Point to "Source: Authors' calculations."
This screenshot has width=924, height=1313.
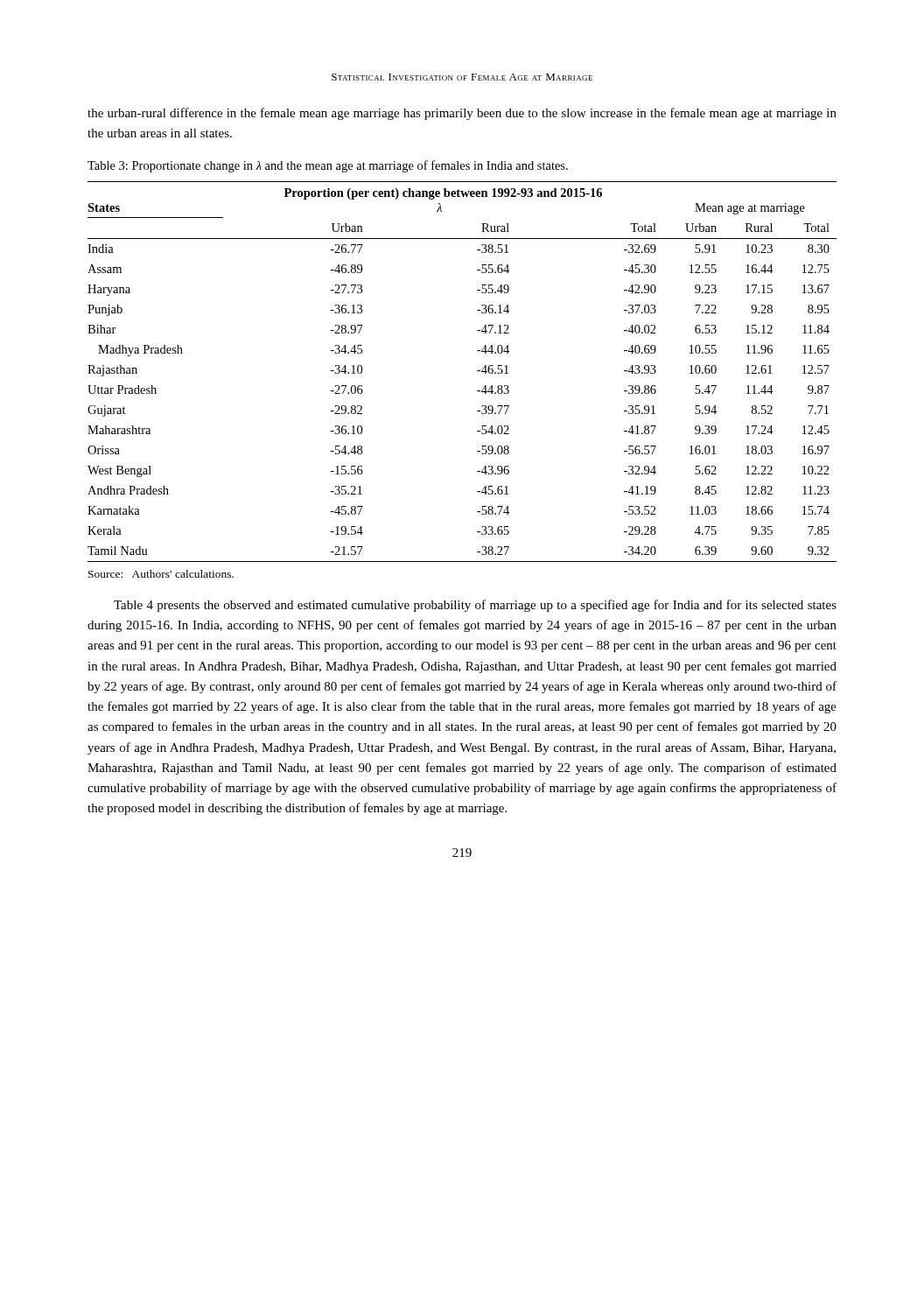tap(161, 574)
